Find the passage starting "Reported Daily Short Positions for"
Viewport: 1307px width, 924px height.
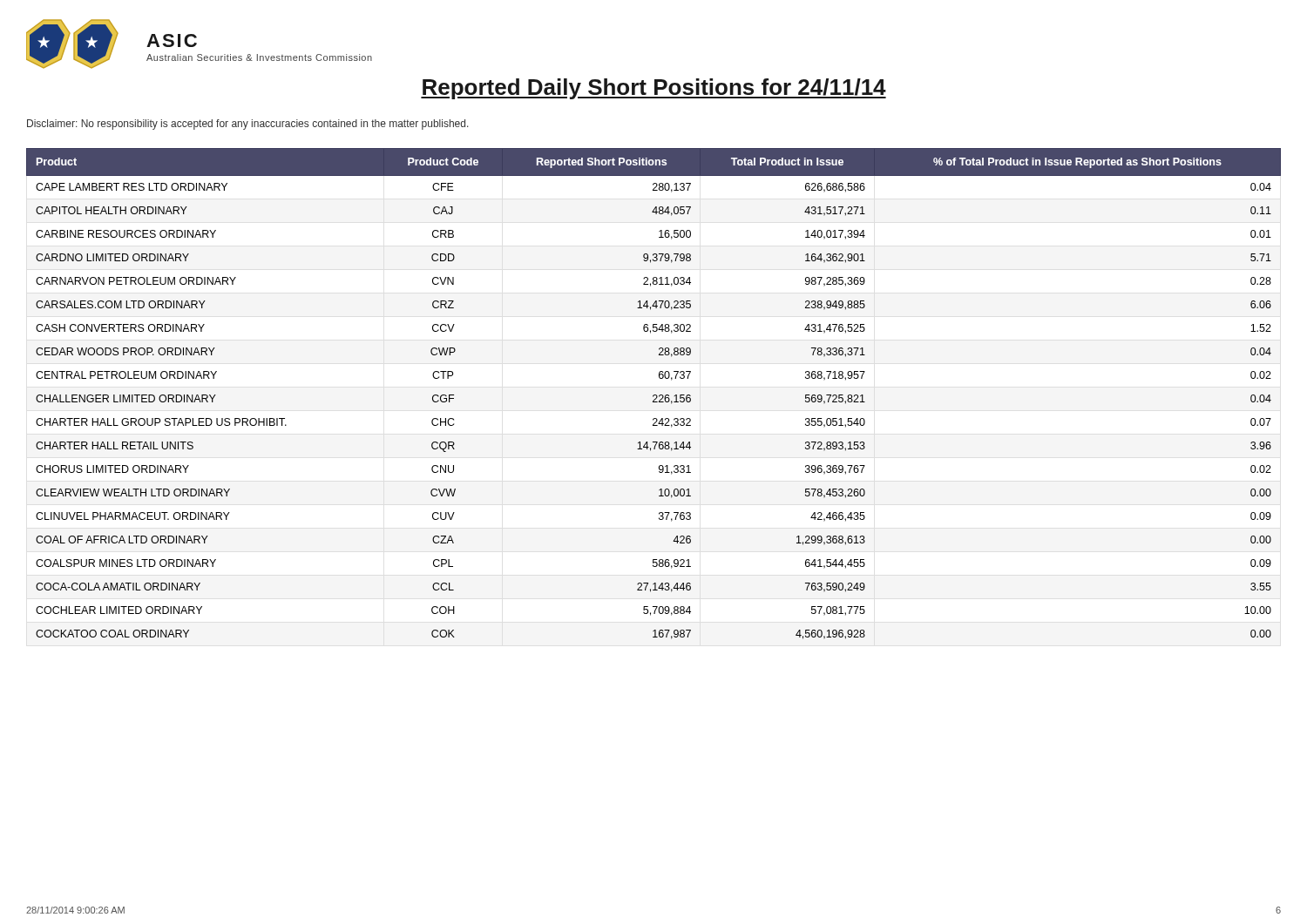coord(654,88)
